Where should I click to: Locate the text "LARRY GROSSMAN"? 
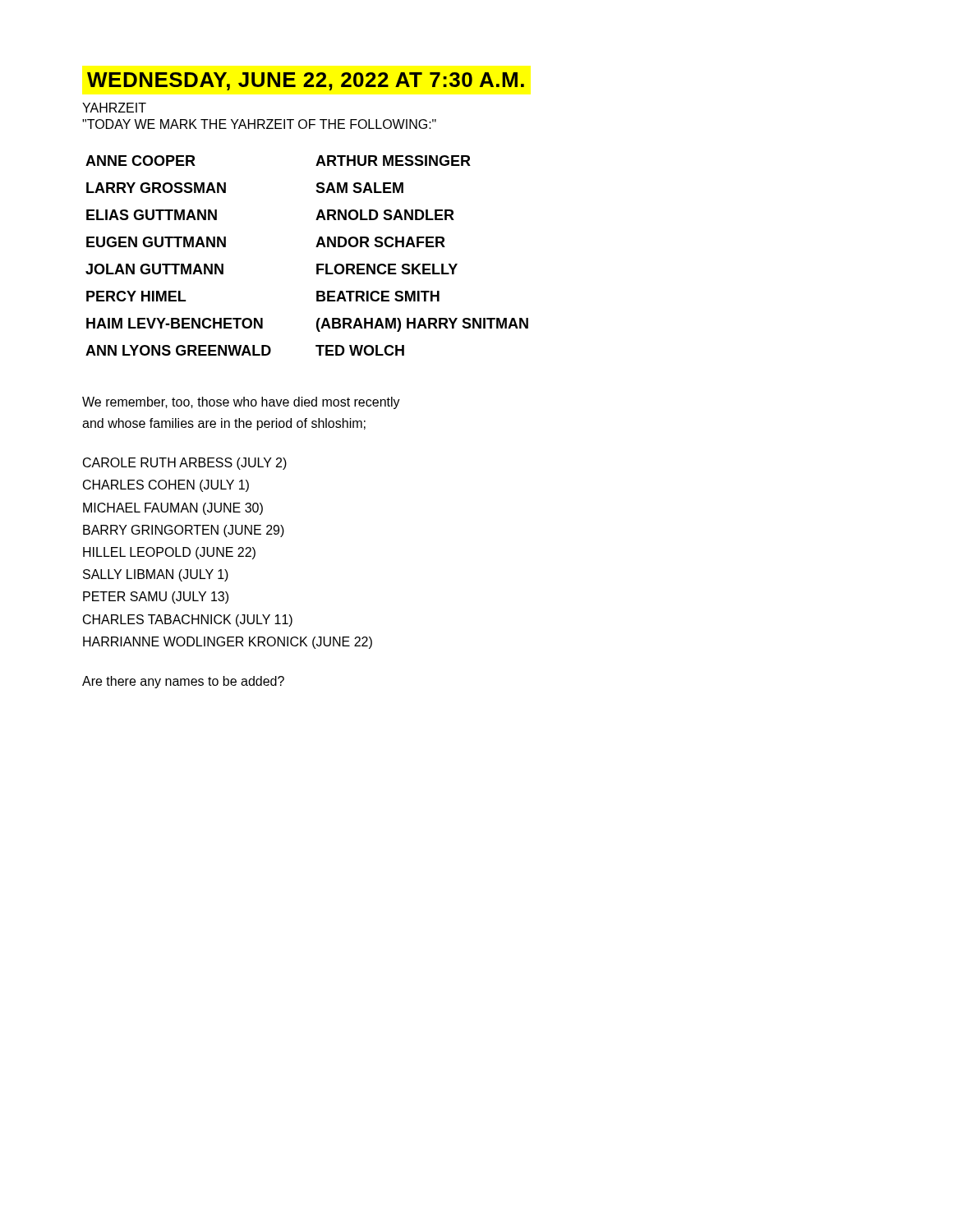click(156, 188)
